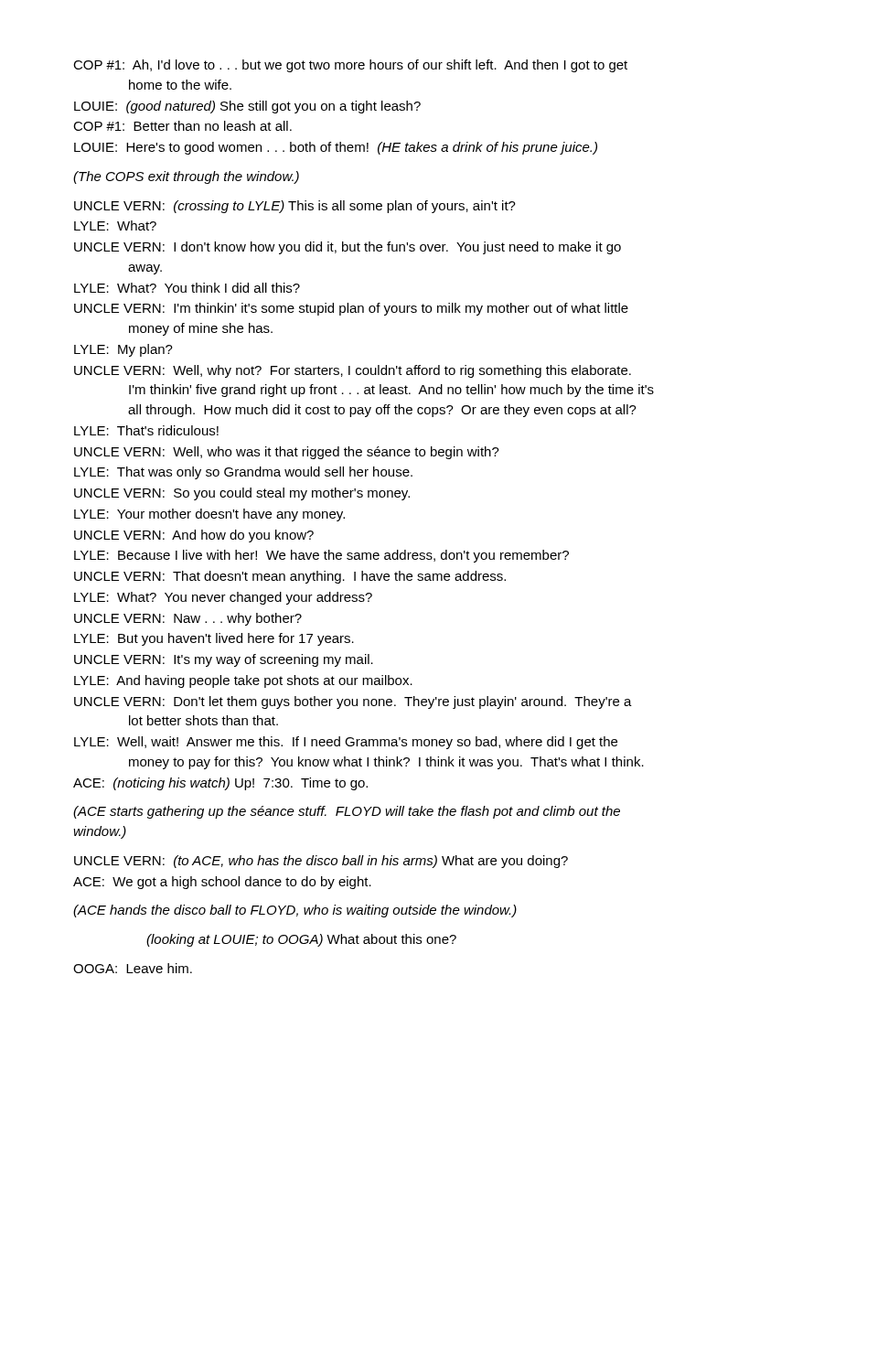The height and width of the screenshot is (1372, 888).
Task: Point to the region starting "COP #1: Better"
Action: (183, 126)
